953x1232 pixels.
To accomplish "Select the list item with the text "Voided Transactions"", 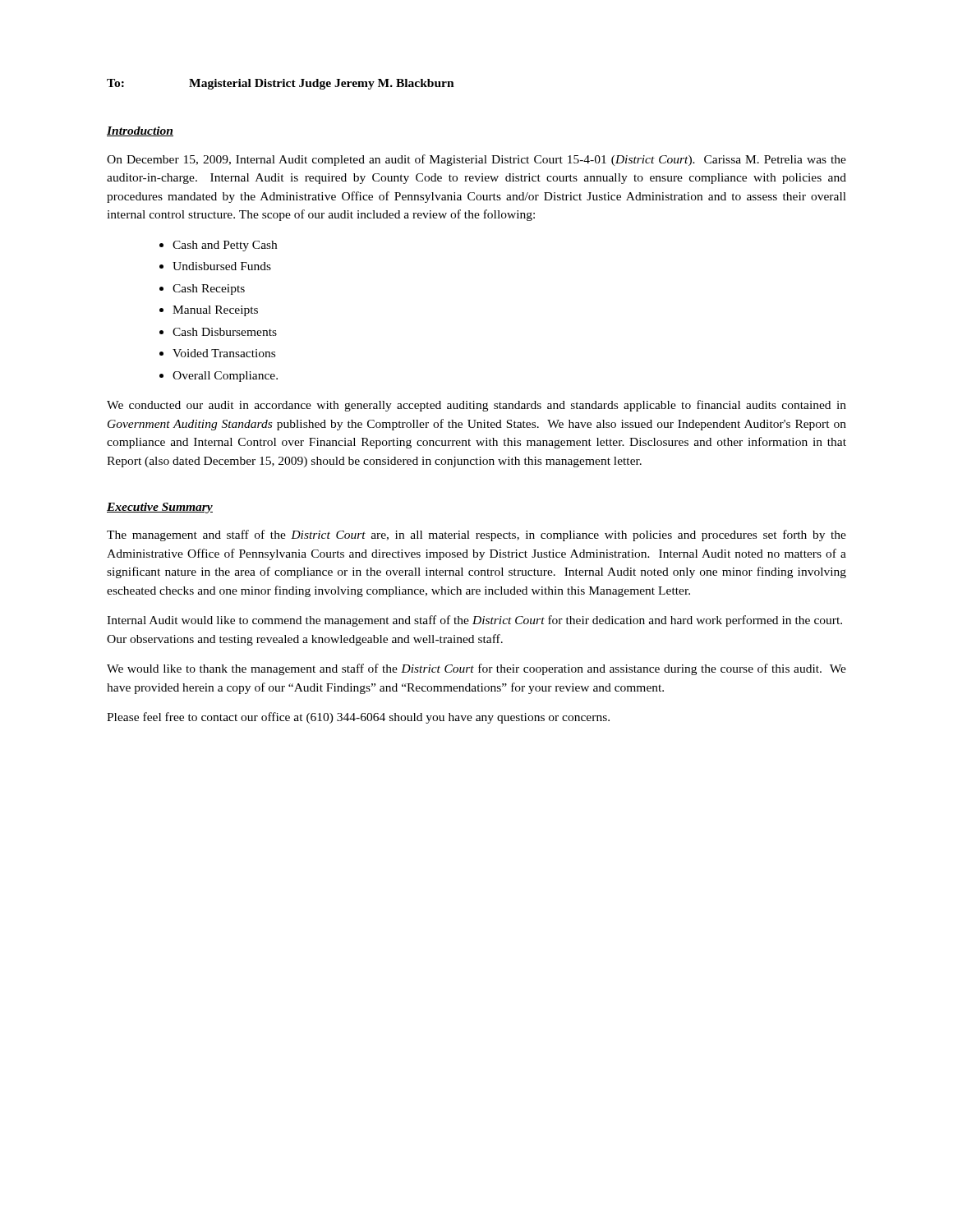I will click(224, 353).
